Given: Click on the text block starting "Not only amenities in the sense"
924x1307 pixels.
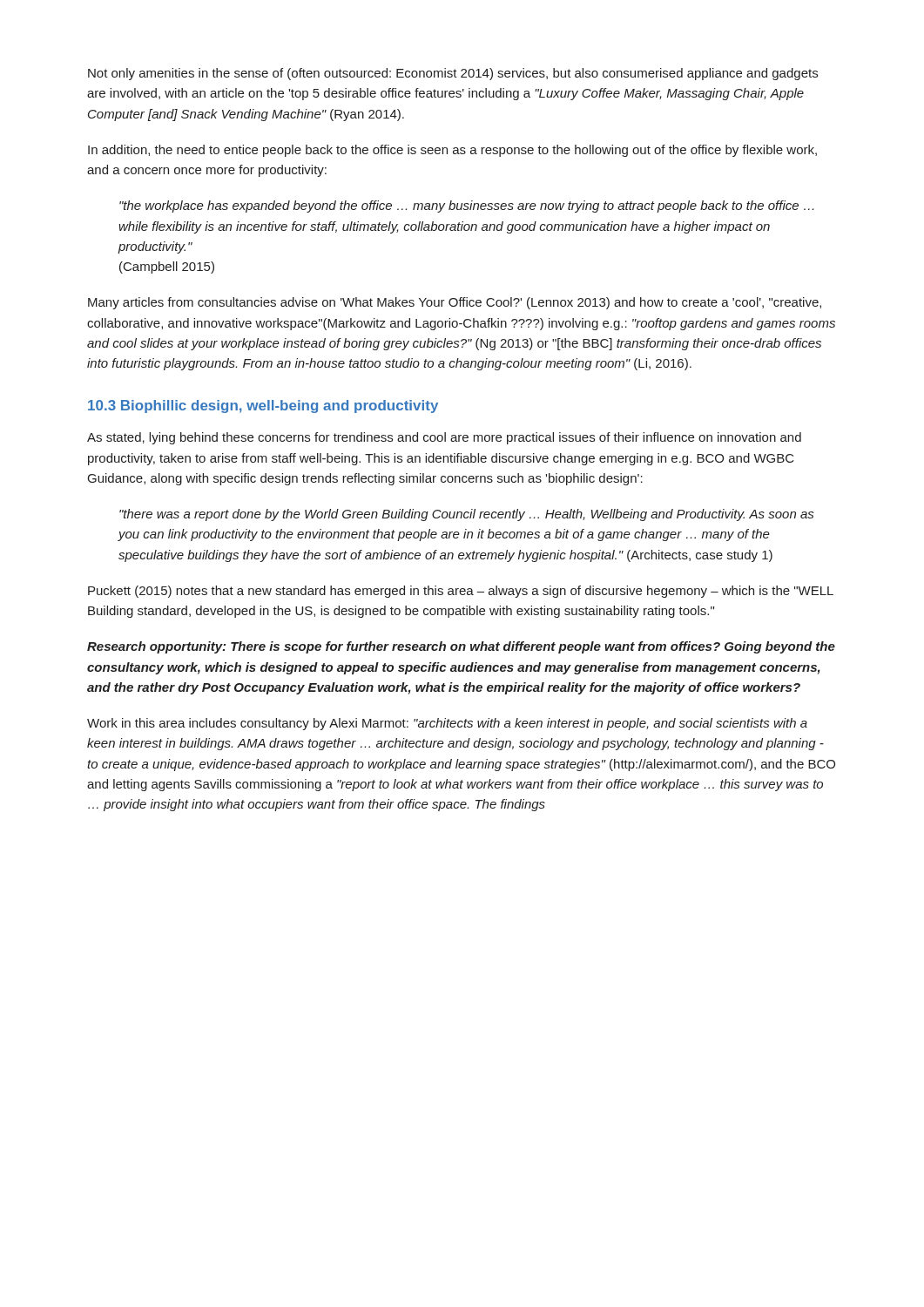Looking at the screenshot, I should point(453,93).
